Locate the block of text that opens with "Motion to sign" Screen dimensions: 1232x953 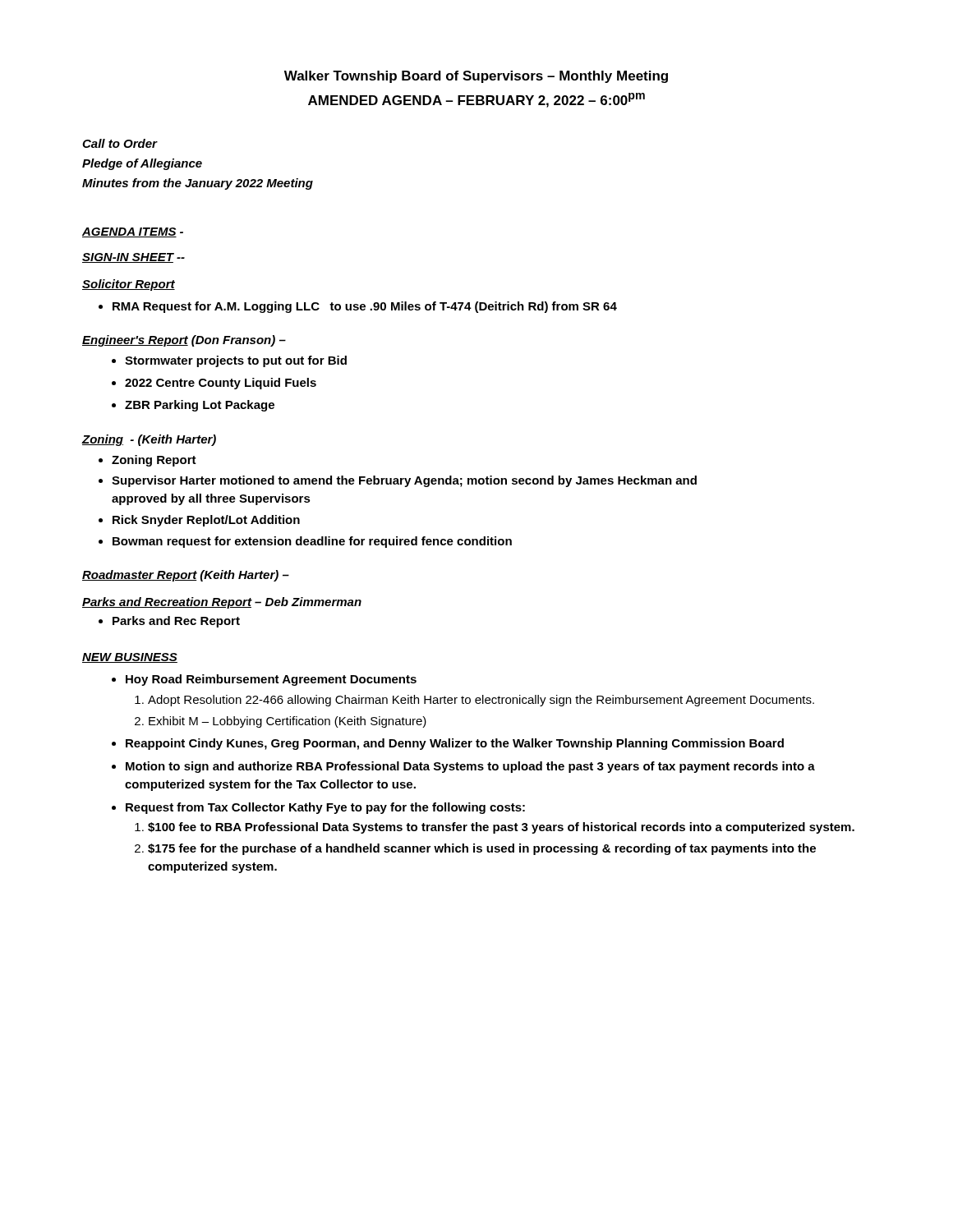point(470,775)
